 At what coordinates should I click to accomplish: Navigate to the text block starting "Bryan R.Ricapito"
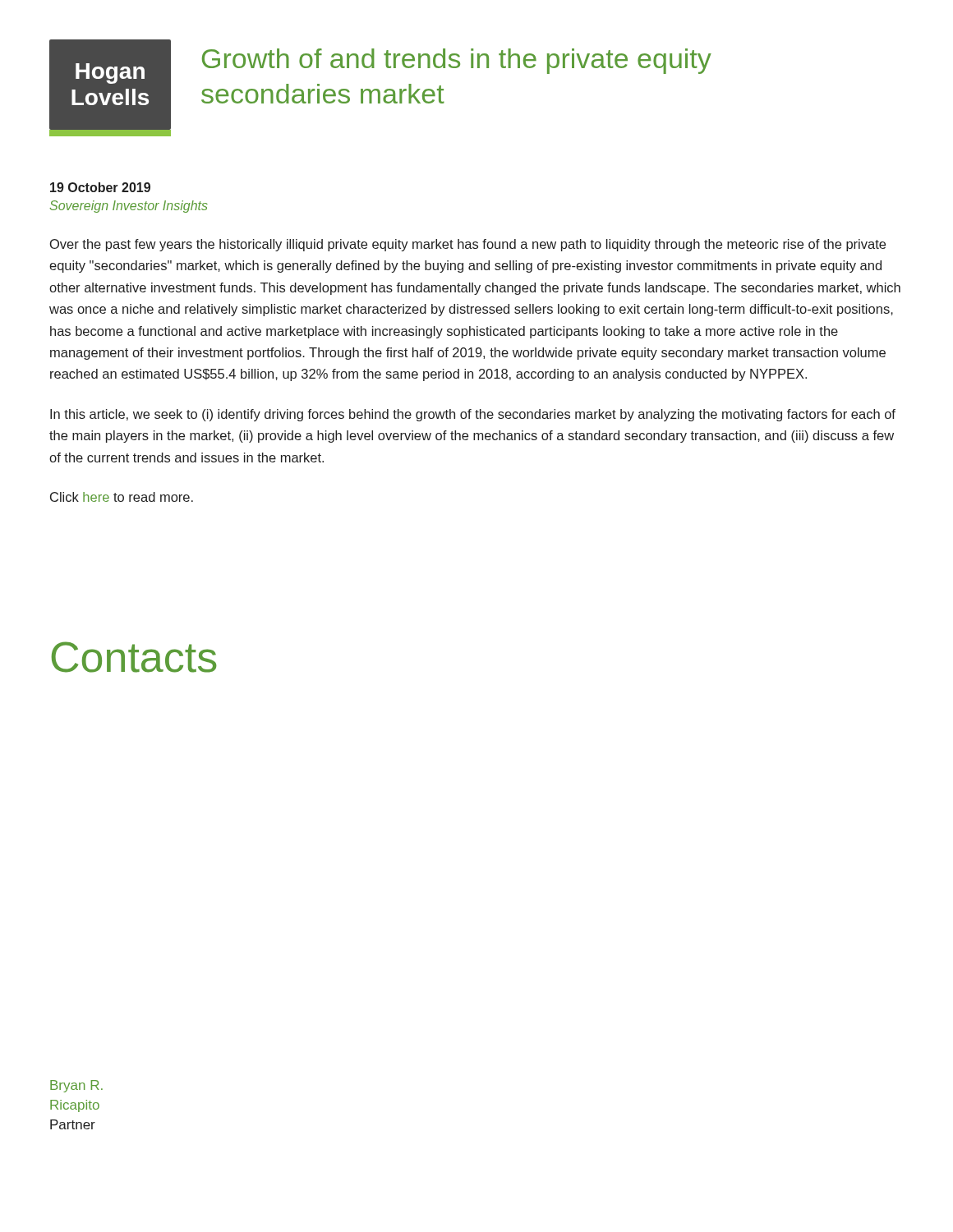tap(76, 1095)
